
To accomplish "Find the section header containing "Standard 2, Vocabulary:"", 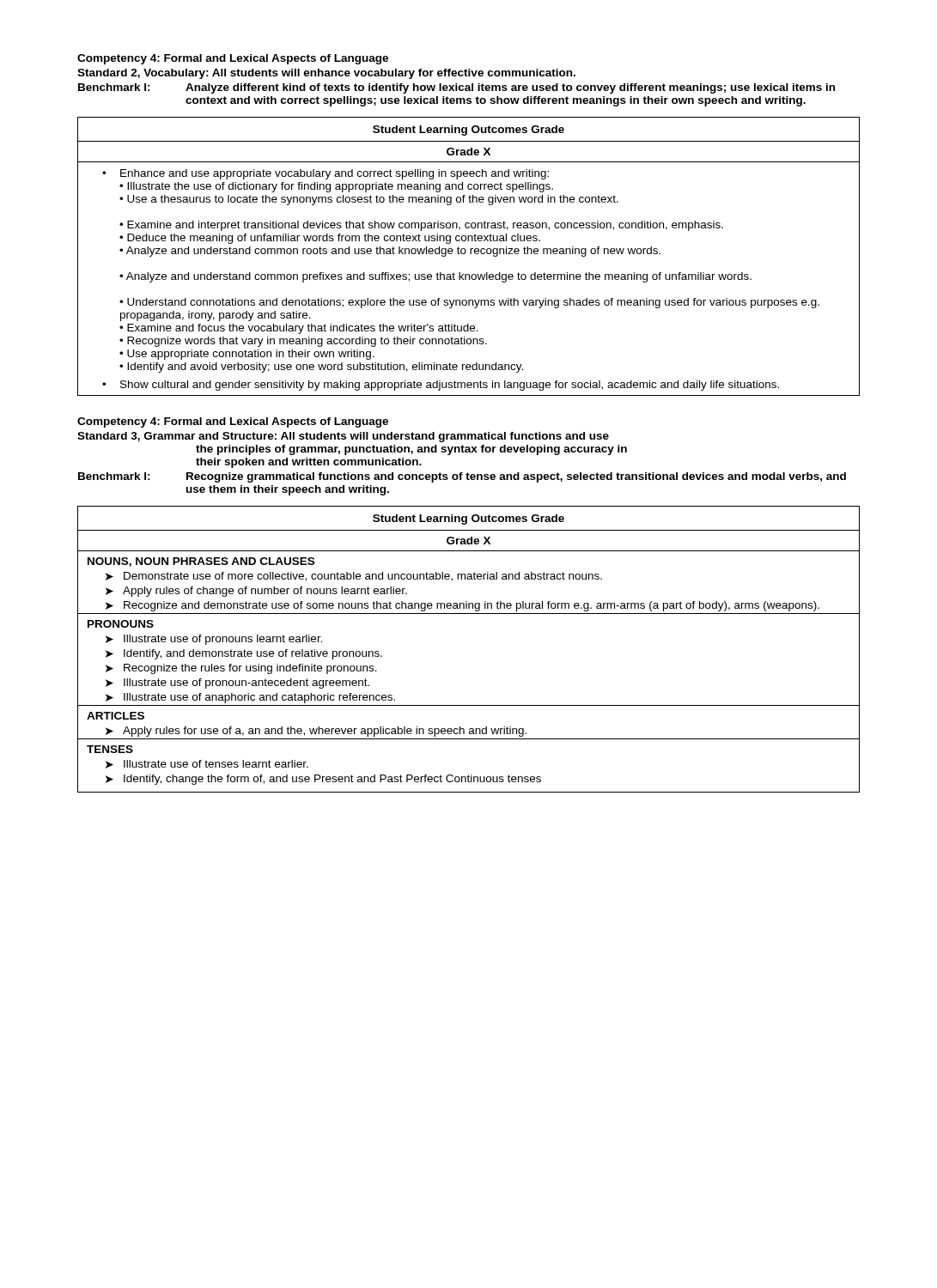I will point(468,73).
